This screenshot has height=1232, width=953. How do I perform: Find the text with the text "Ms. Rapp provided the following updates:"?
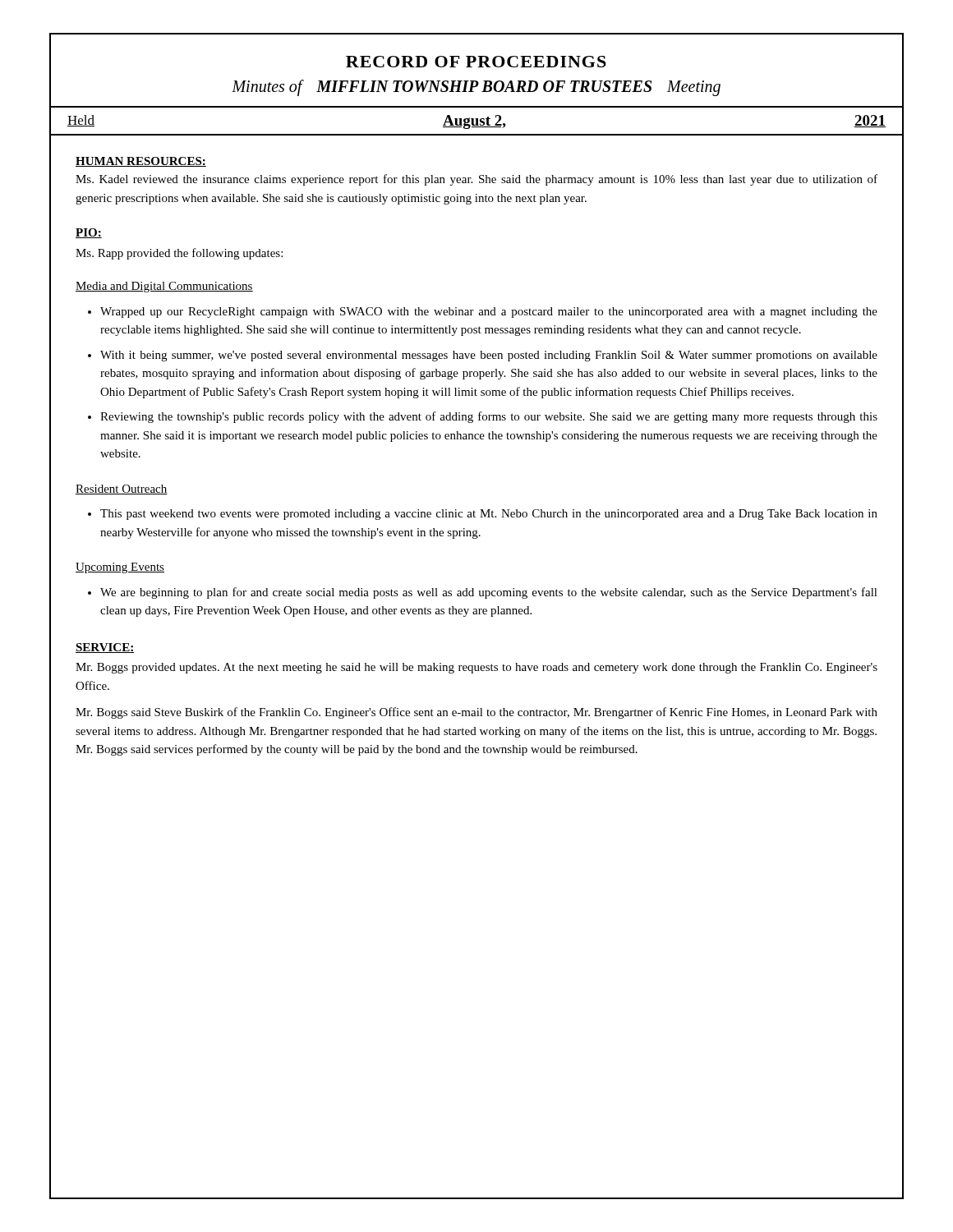click(180, 253)
